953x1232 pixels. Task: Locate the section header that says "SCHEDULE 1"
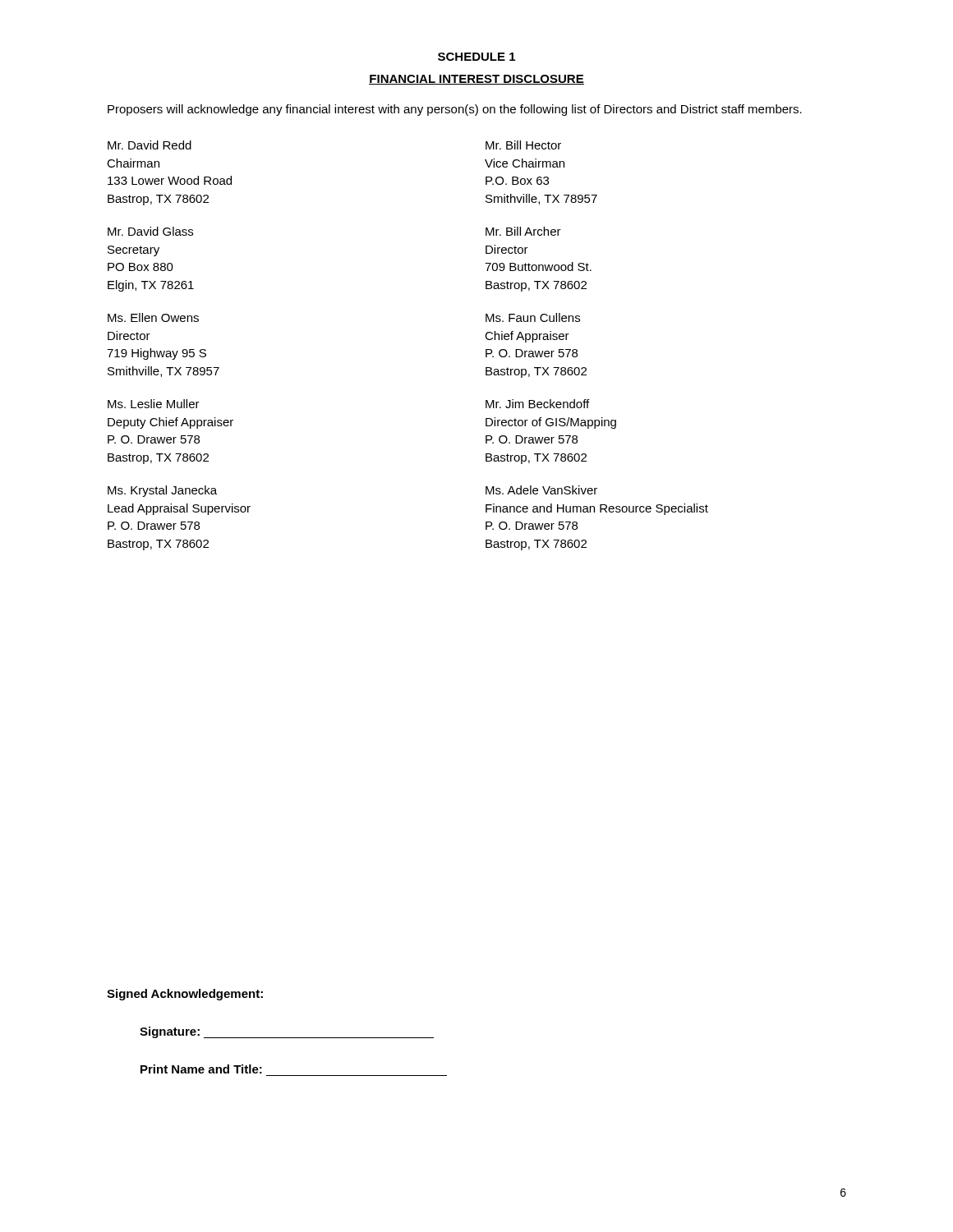(476, 56)
